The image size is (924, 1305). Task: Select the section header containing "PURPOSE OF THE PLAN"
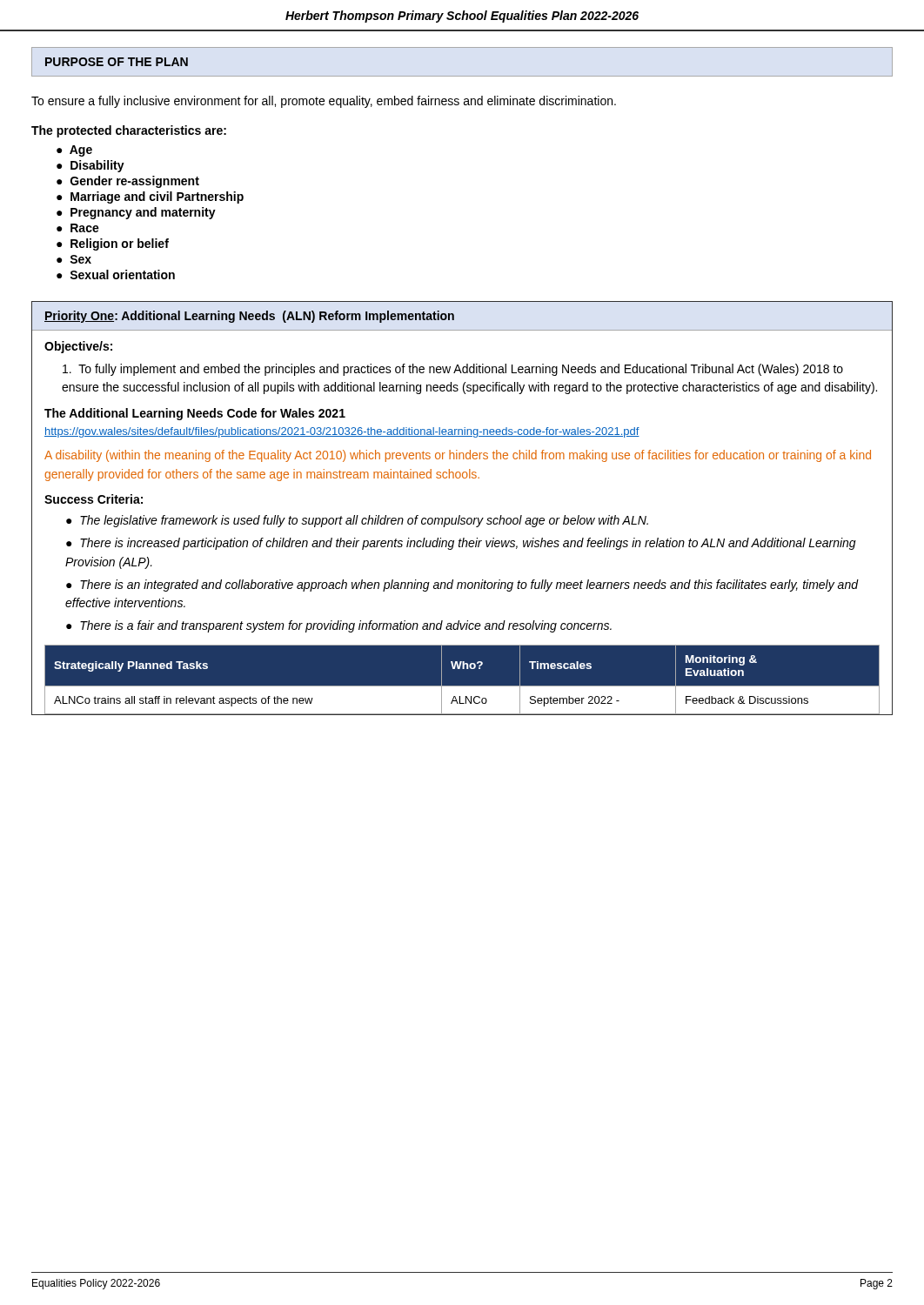[x=116, y=62]
